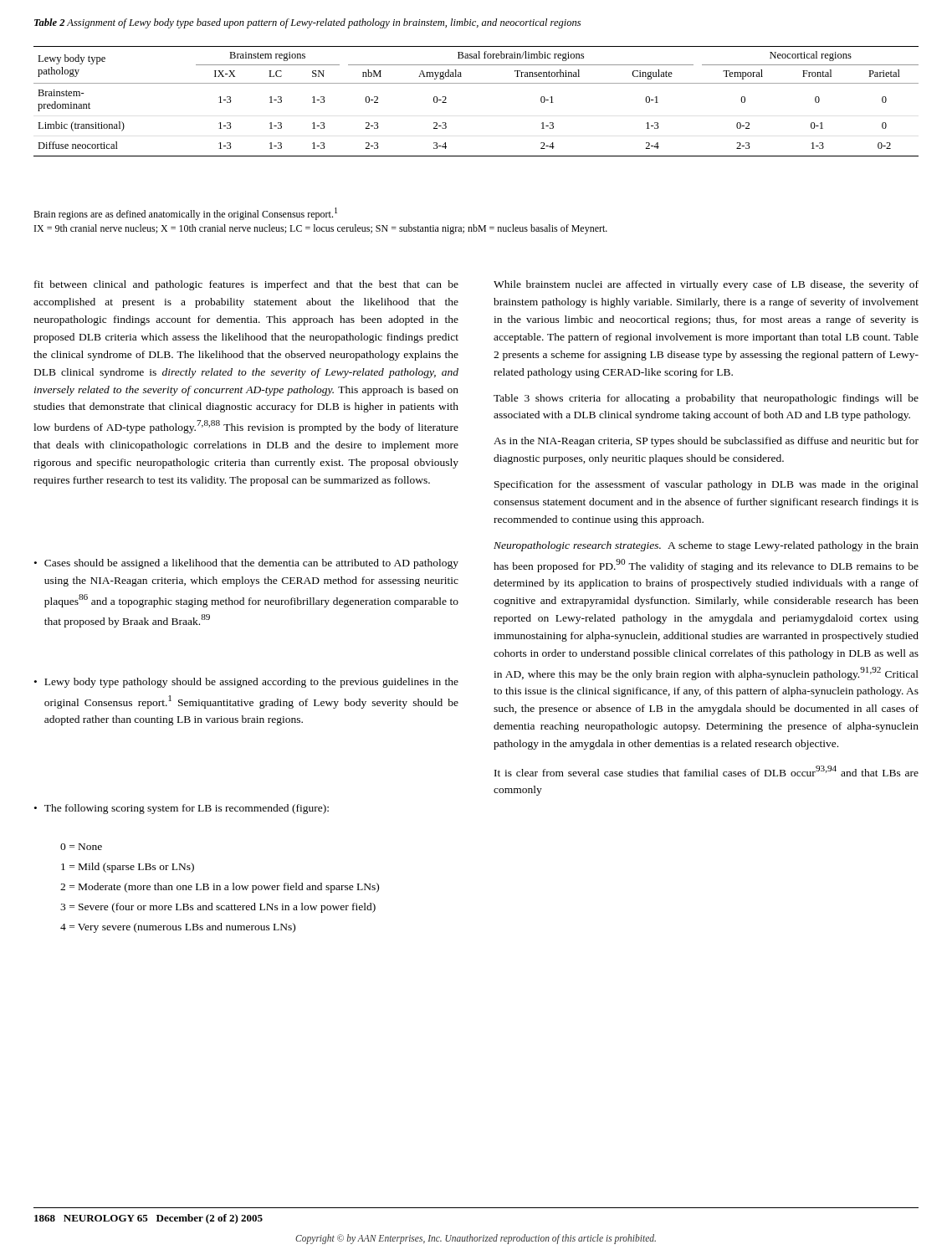Locate the footnote with the text "Brain regions are as defined anatomically"
952x1255 pixels.
(x=476, y=213)
